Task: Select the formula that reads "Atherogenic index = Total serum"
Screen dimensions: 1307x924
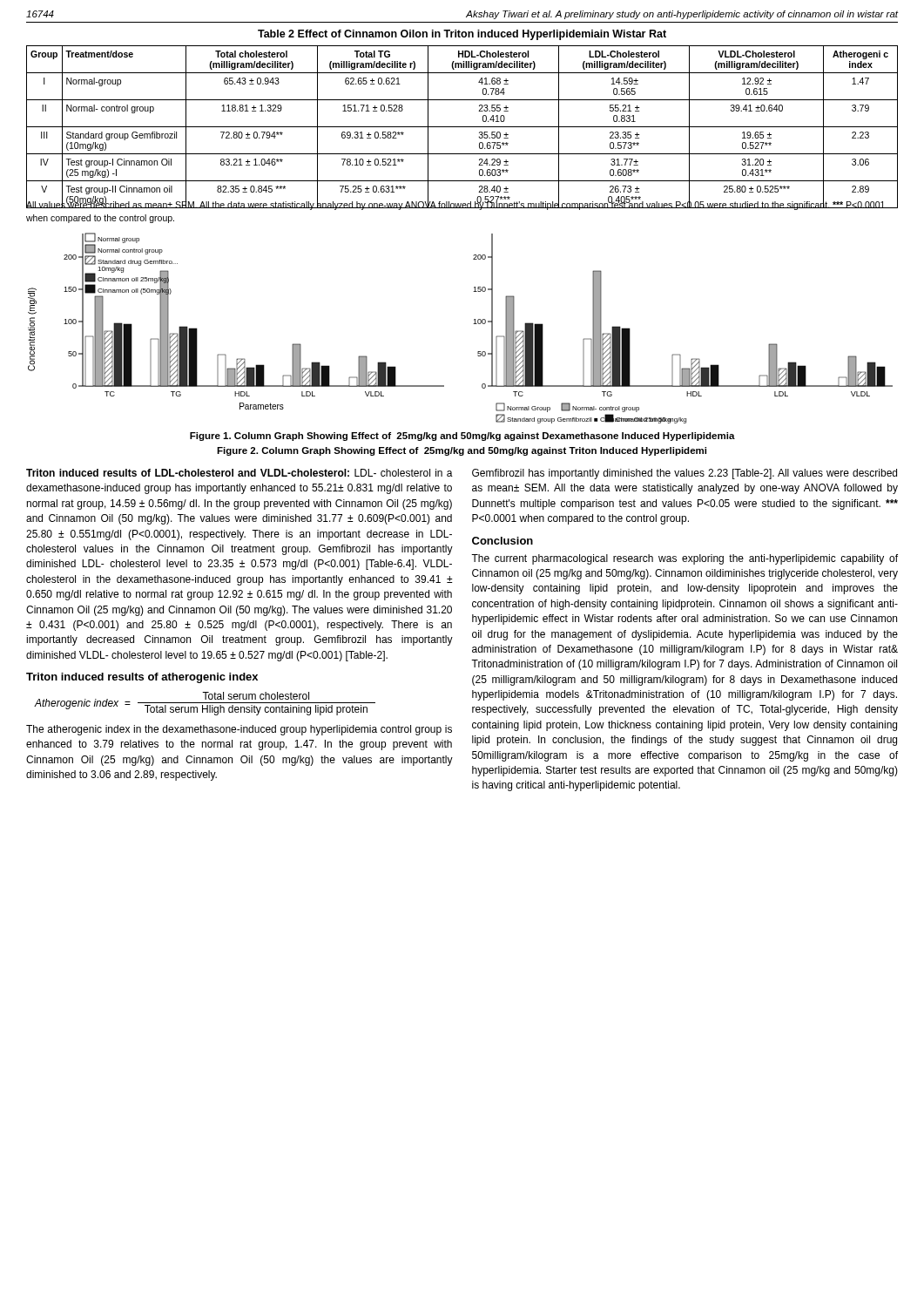Action: 205,703
